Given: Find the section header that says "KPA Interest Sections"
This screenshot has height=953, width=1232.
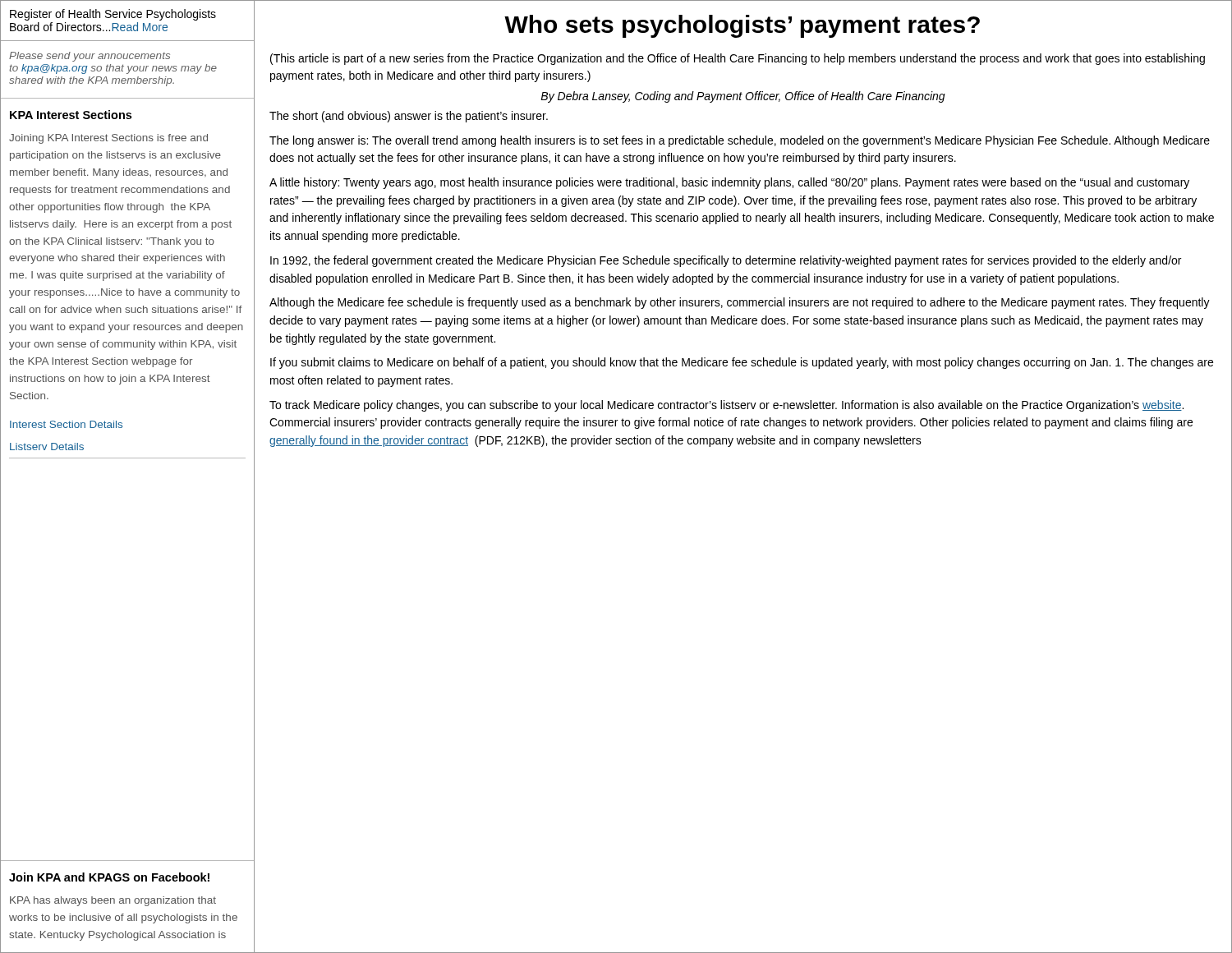Looking at the screenshot, I should click(x=71, y=115).
